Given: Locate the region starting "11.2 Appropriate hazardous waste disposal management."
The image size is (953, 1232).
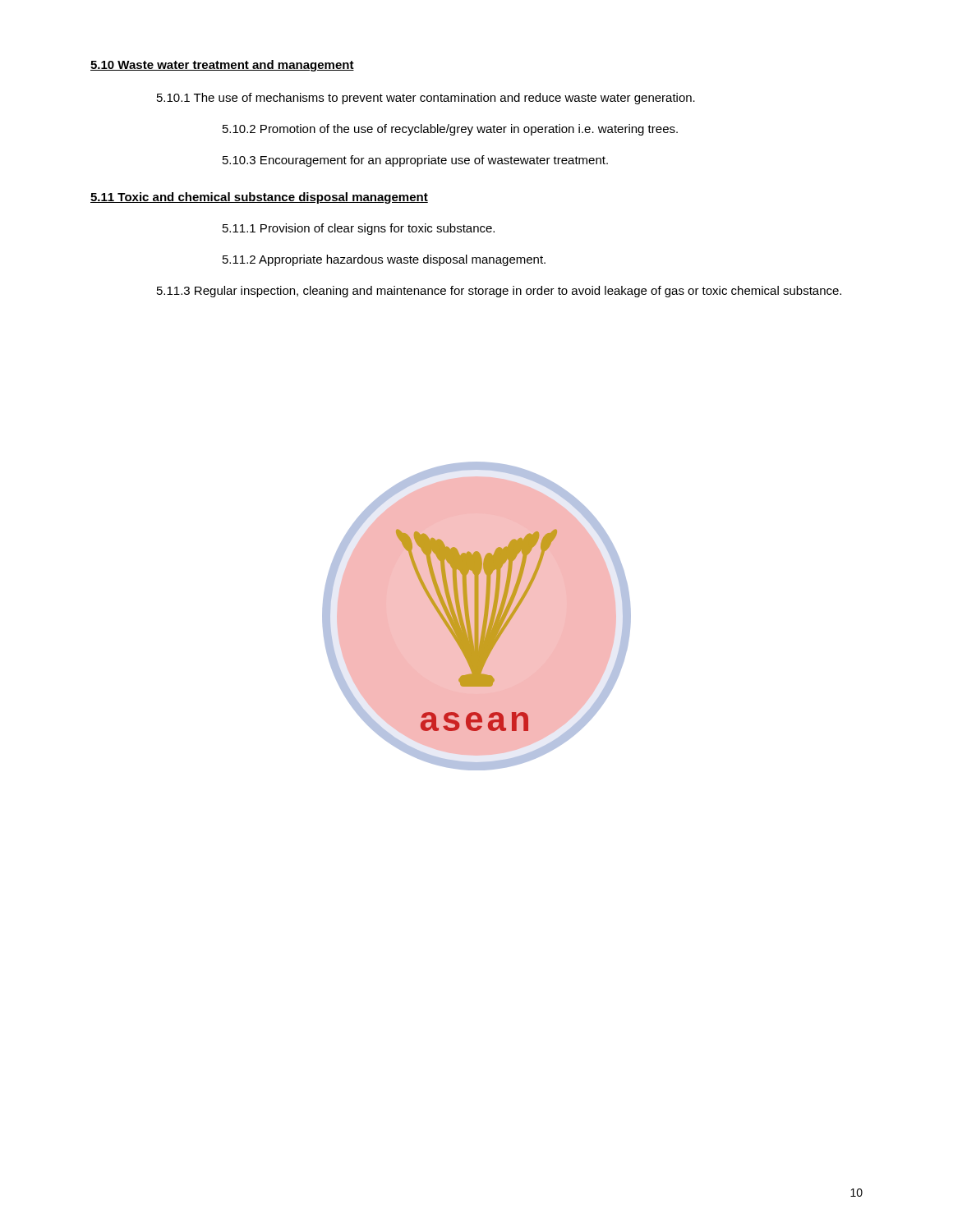Looking at the screenshot, I should point(384,259).
